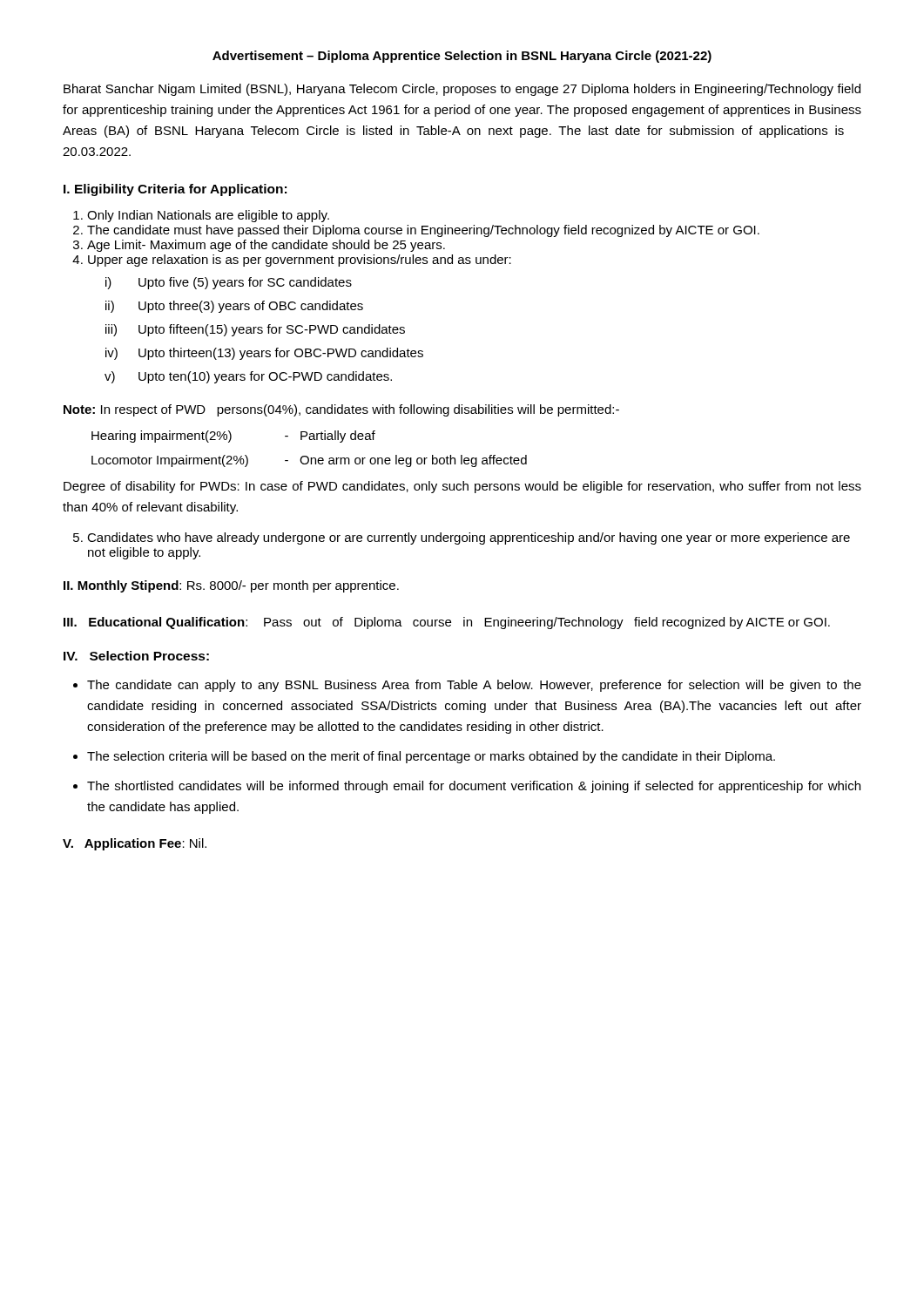Image resolution: width=924 pixels, height=1307 pixels.
Task: Select the text block that reads "Note: In respect"
Action: (x=462, y=460)
